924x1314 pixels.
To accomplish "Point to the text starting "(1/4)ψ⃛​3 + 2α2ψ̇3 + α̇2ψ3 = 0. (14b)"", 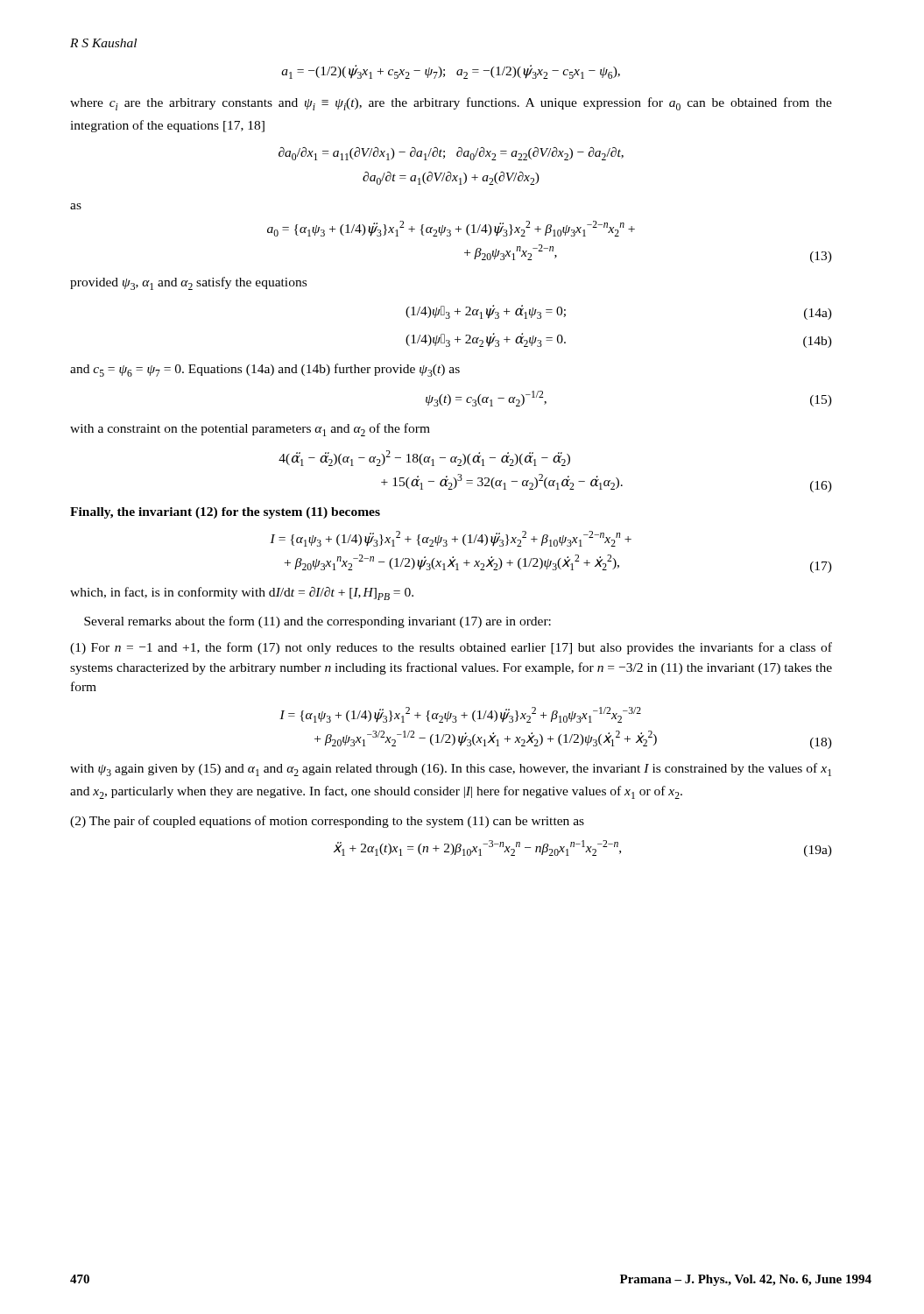I will pyautogui.click(x=451, y=341).
